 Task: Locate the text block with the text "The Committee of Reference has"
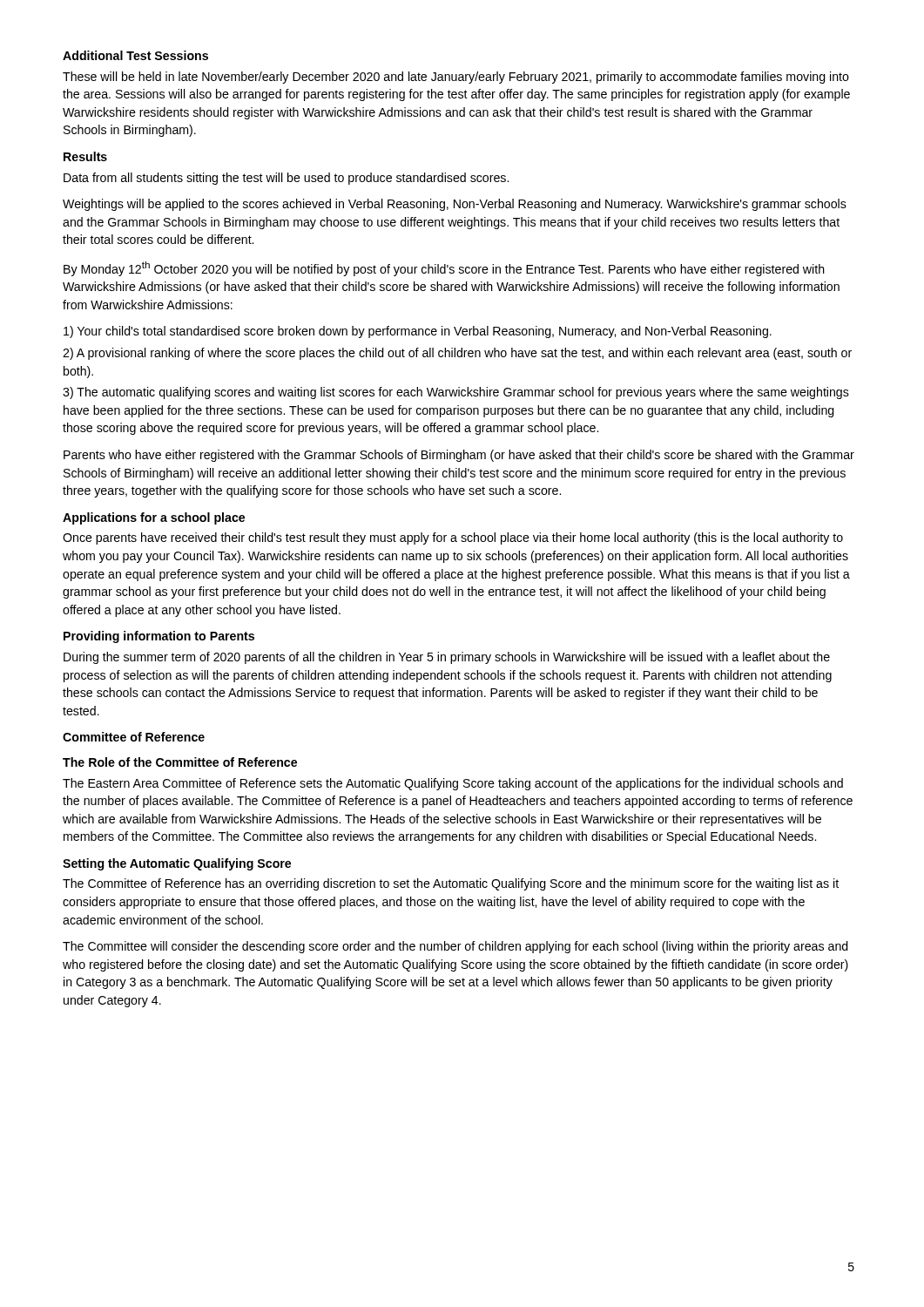(451, 902)
